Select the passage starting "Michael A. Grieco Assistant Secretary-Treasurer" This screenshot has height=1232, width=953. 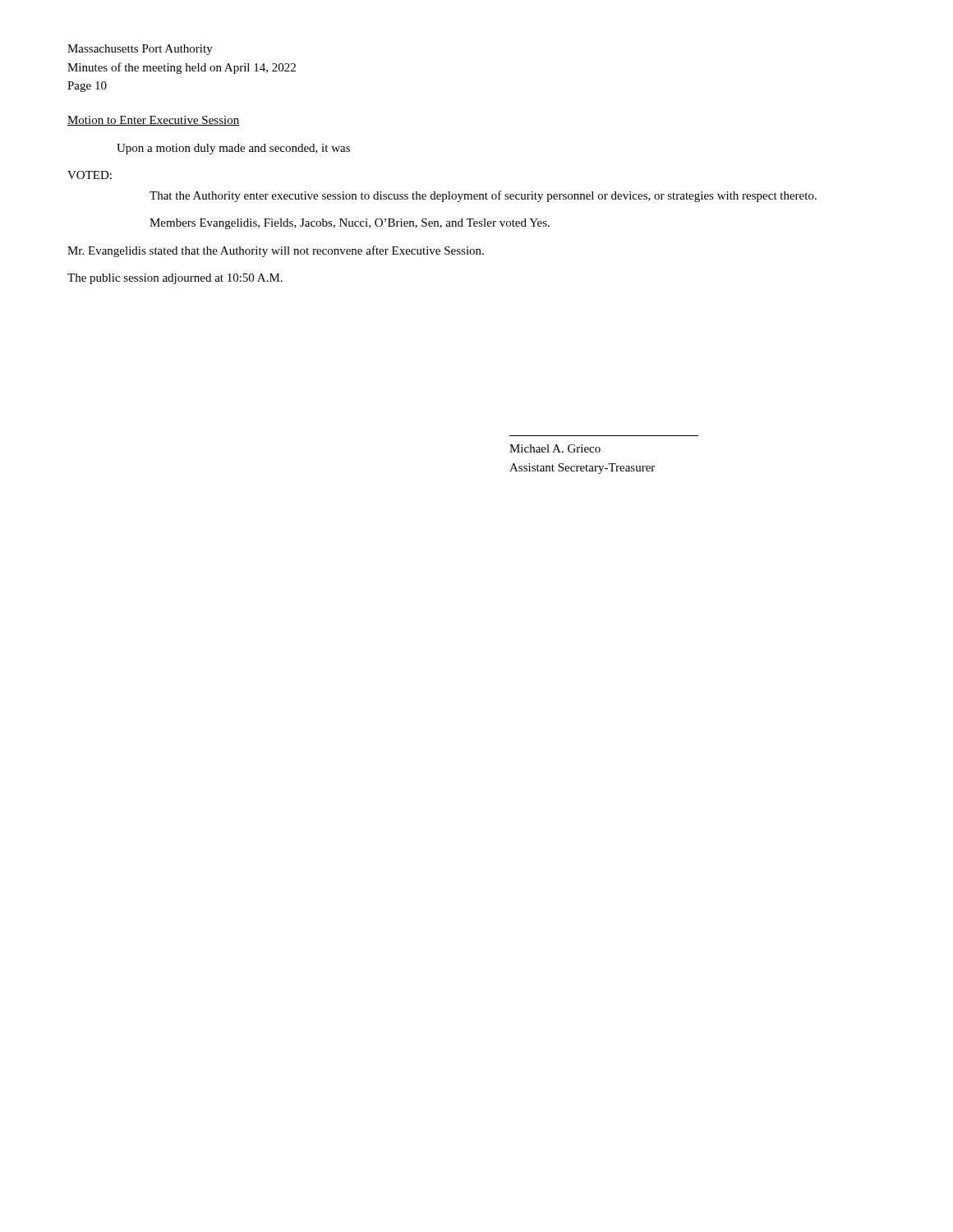(604, 456)
